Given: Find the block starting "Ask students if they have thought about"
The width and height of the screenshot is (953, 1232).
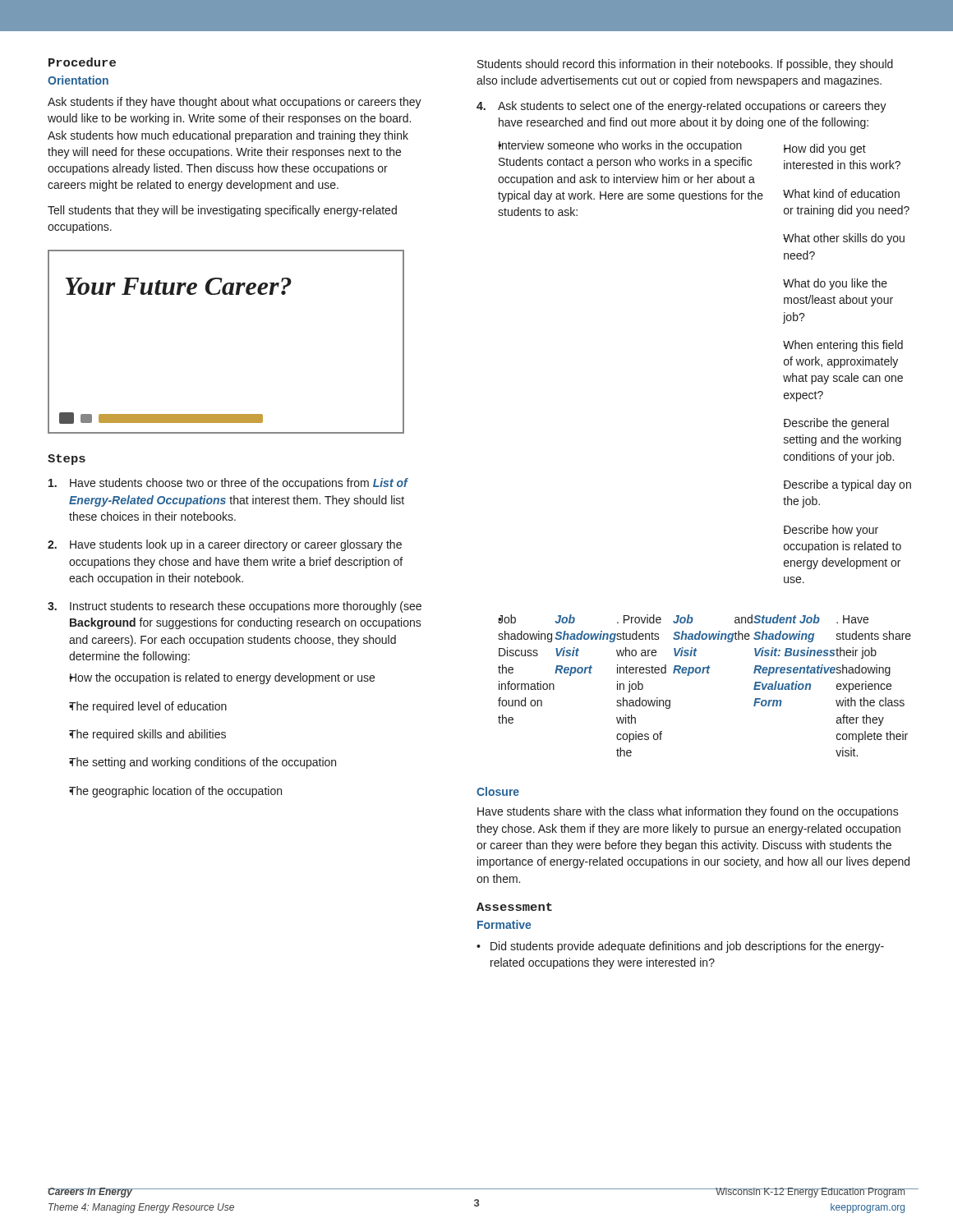Looking at the screenshot, I should tap(237, 164).
